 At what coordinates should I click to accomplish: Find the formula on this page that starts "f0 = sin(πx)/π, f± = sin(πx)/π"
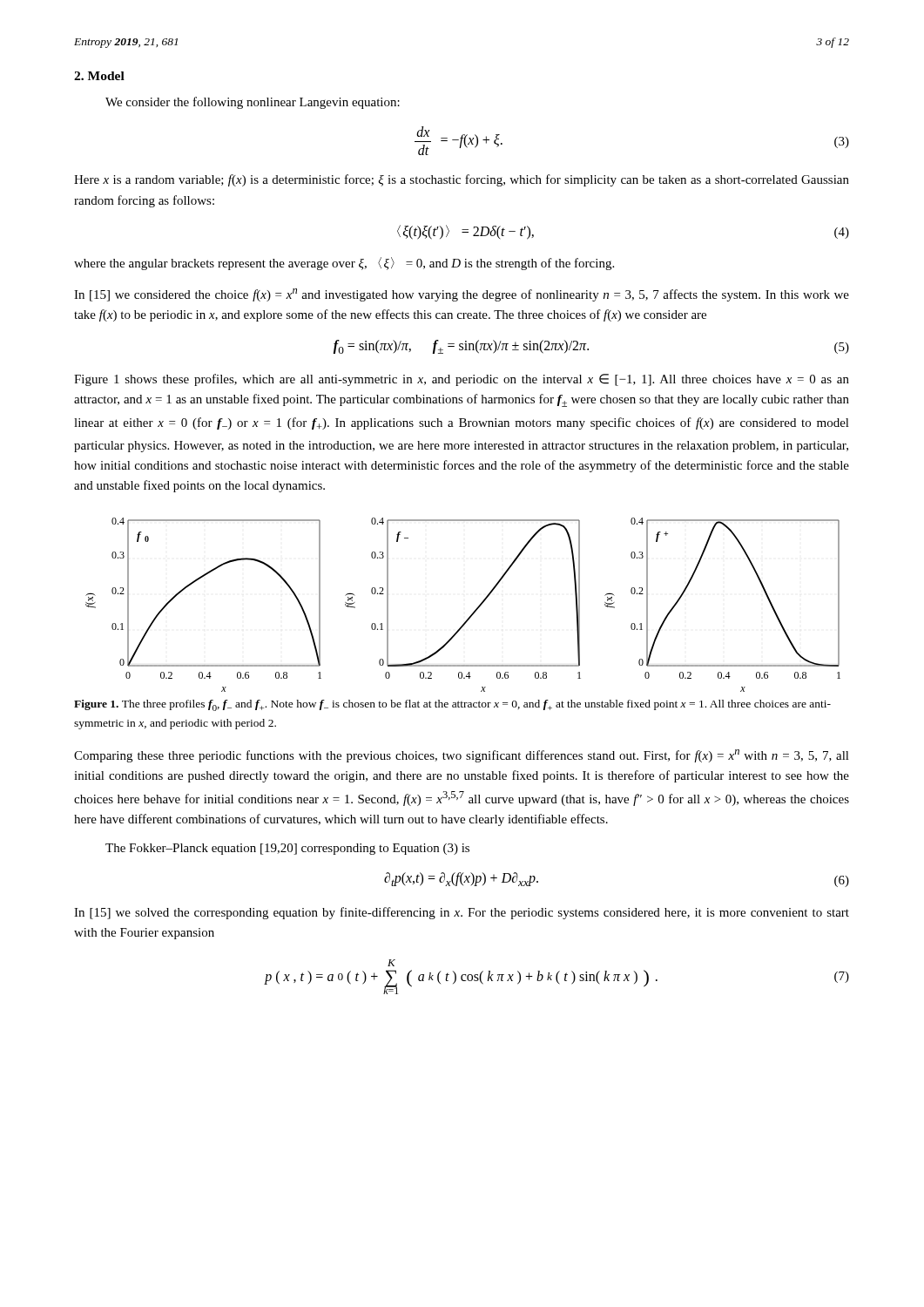591,347
